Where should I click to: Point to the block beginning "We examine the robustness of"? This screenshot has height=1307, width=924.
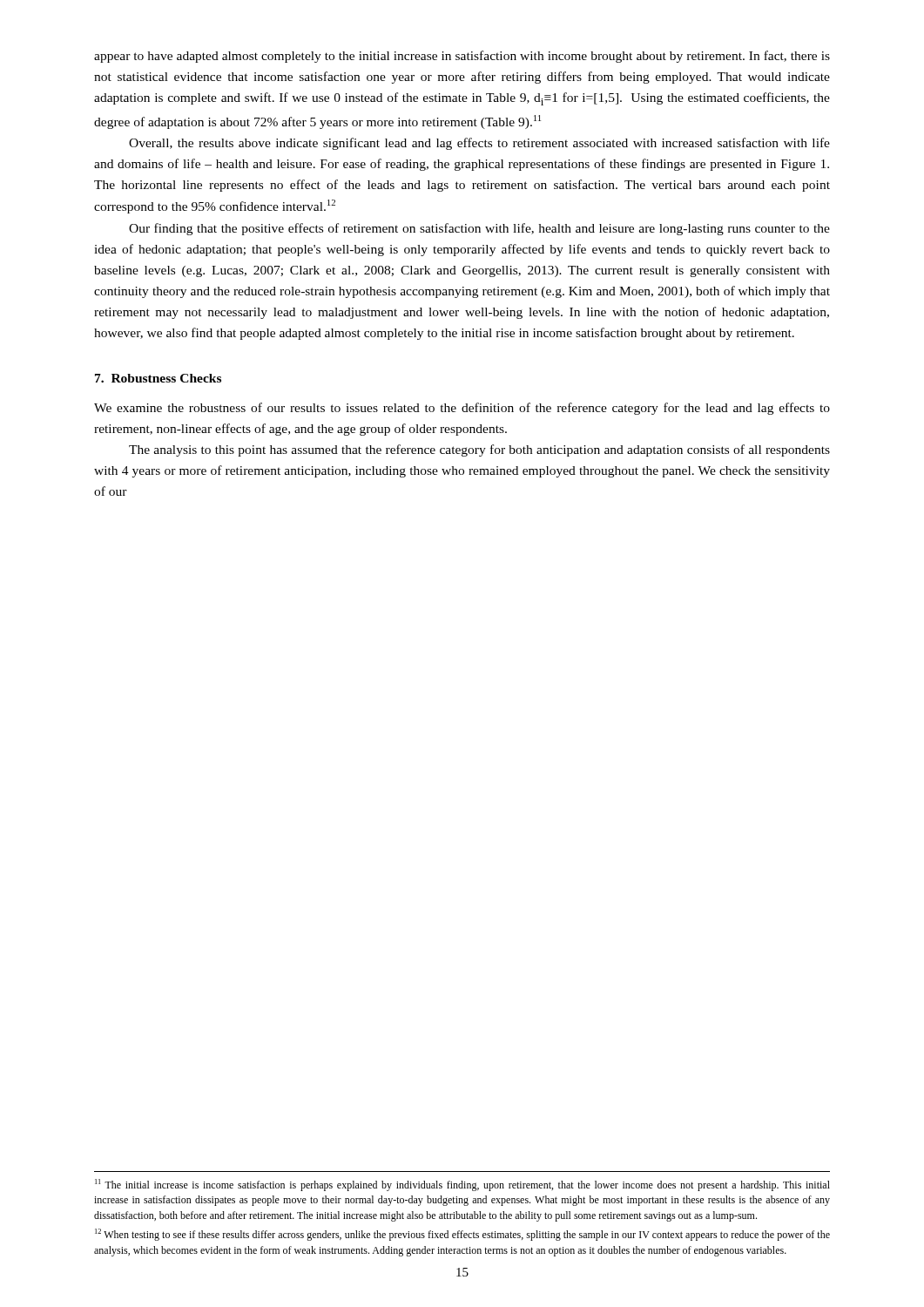tap(462, 418)
